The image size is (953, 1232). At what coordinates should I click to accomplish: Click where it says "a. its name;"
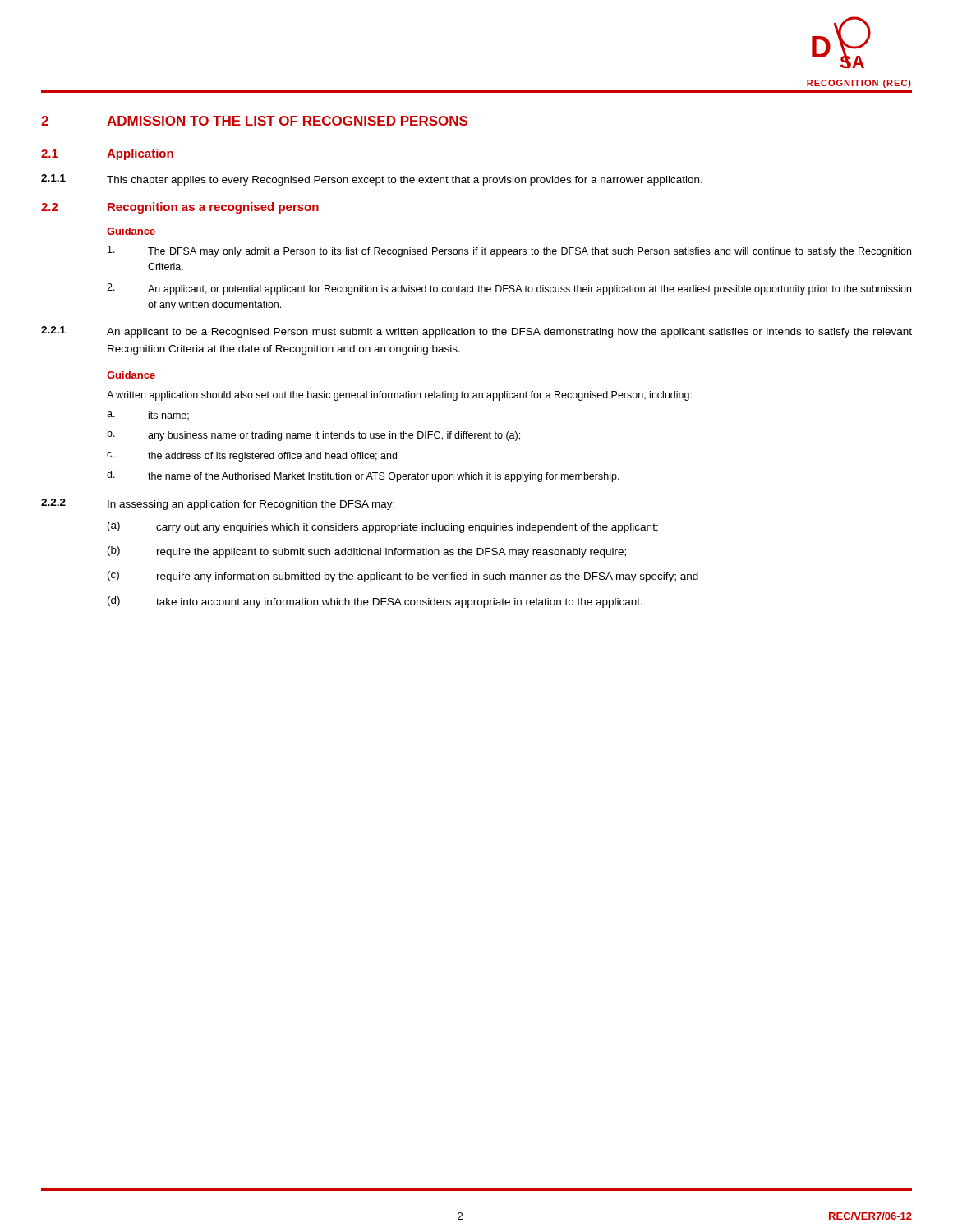[148, 416]
